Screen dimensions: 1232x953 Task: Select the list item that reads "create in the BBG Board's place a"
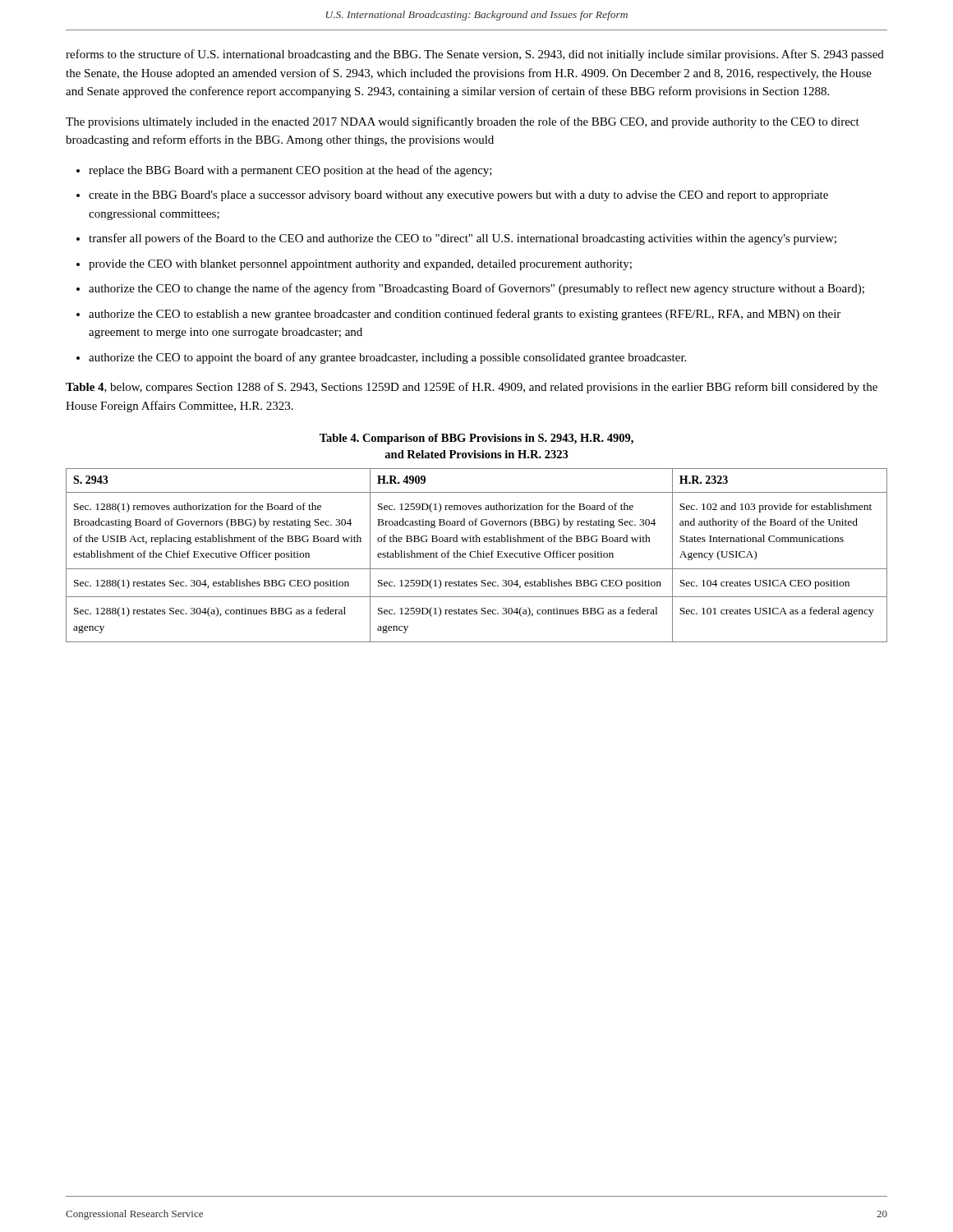459,204
